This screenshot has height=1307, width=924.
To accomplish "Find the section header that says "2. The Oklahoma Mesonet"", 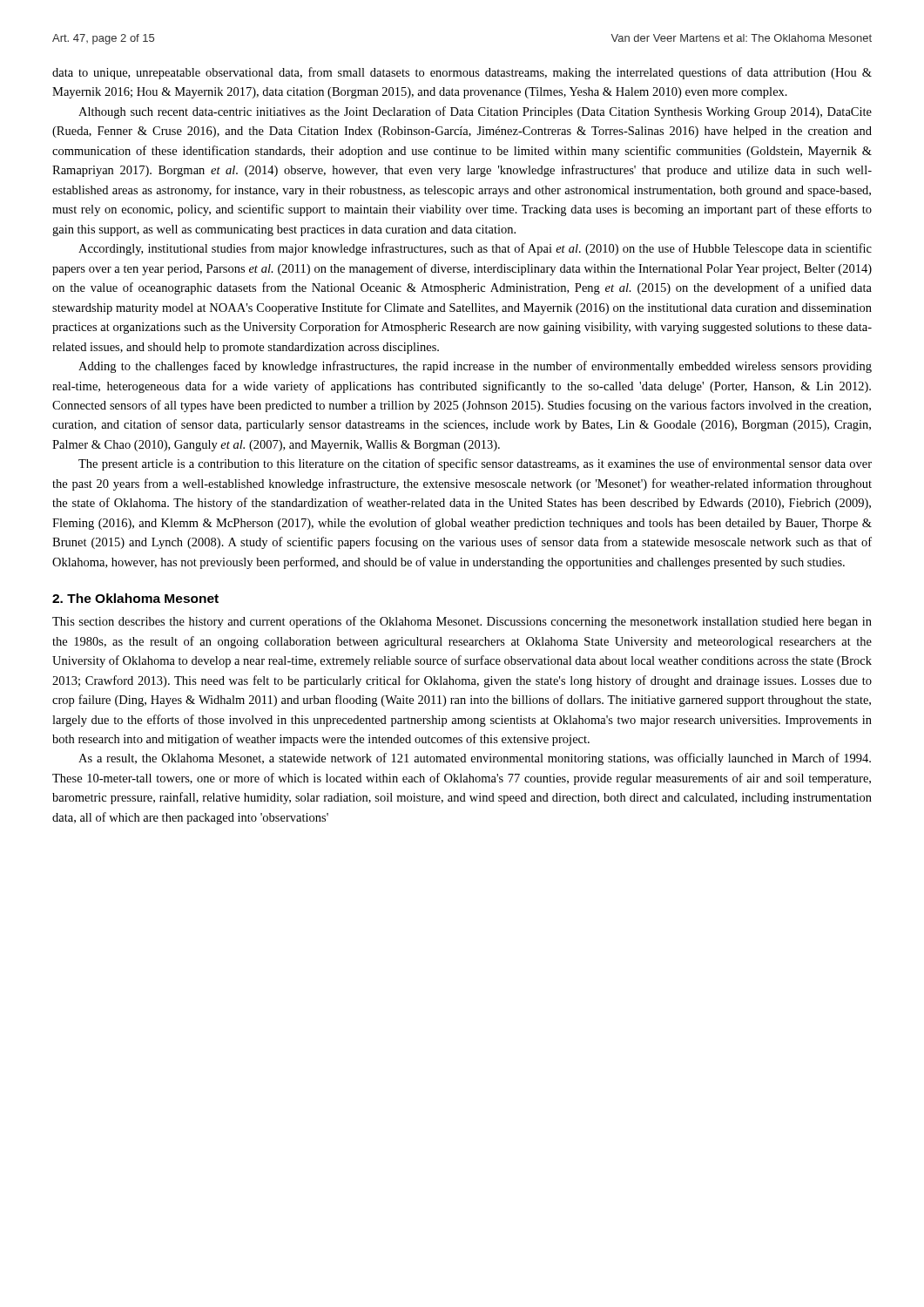I will (x=136, y=598).
